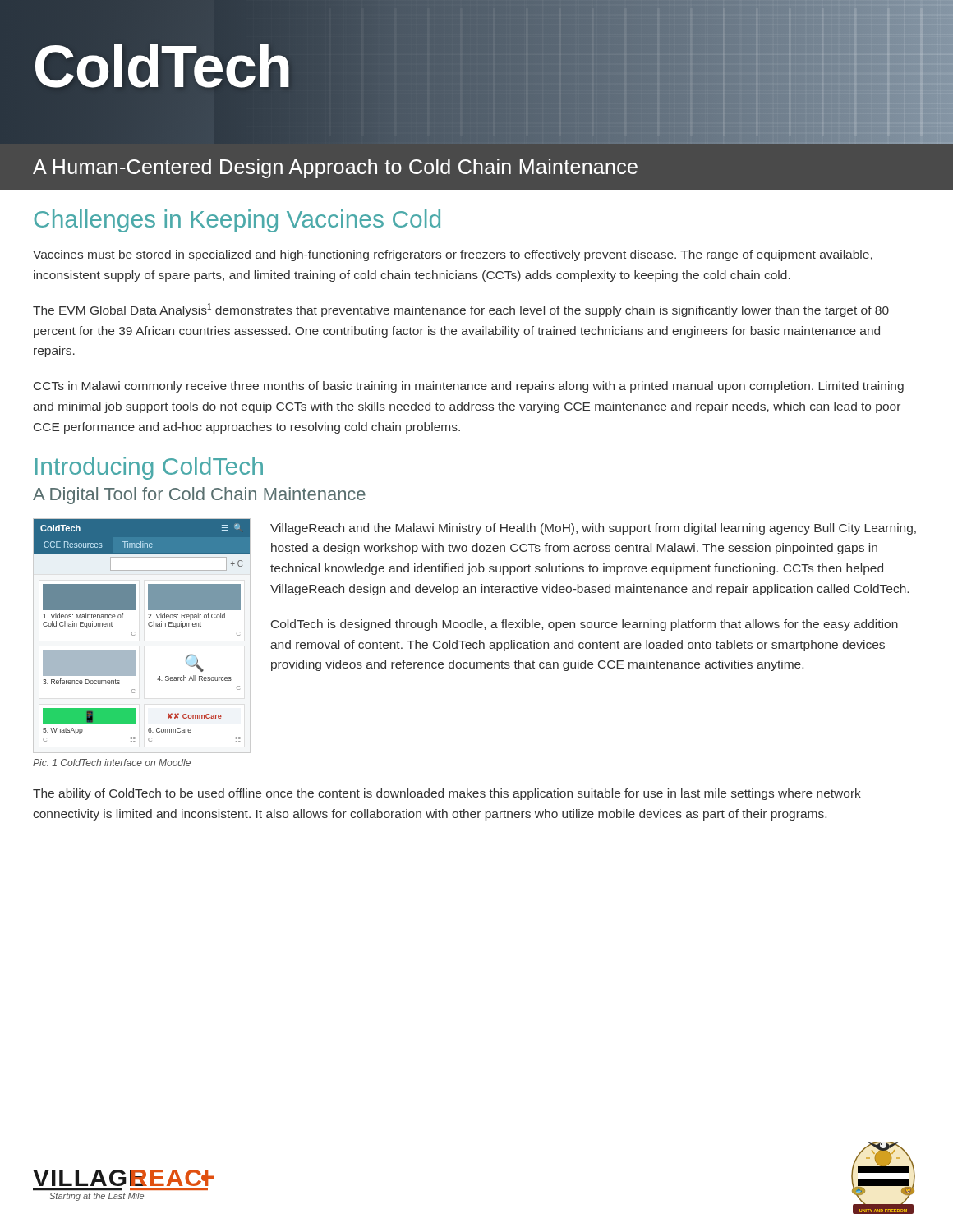The width and height of the screenshot is (953, 1232).
Task: Select the passage starting "Pic. 1 ColdTech"
Action: (x=112, y=763)
